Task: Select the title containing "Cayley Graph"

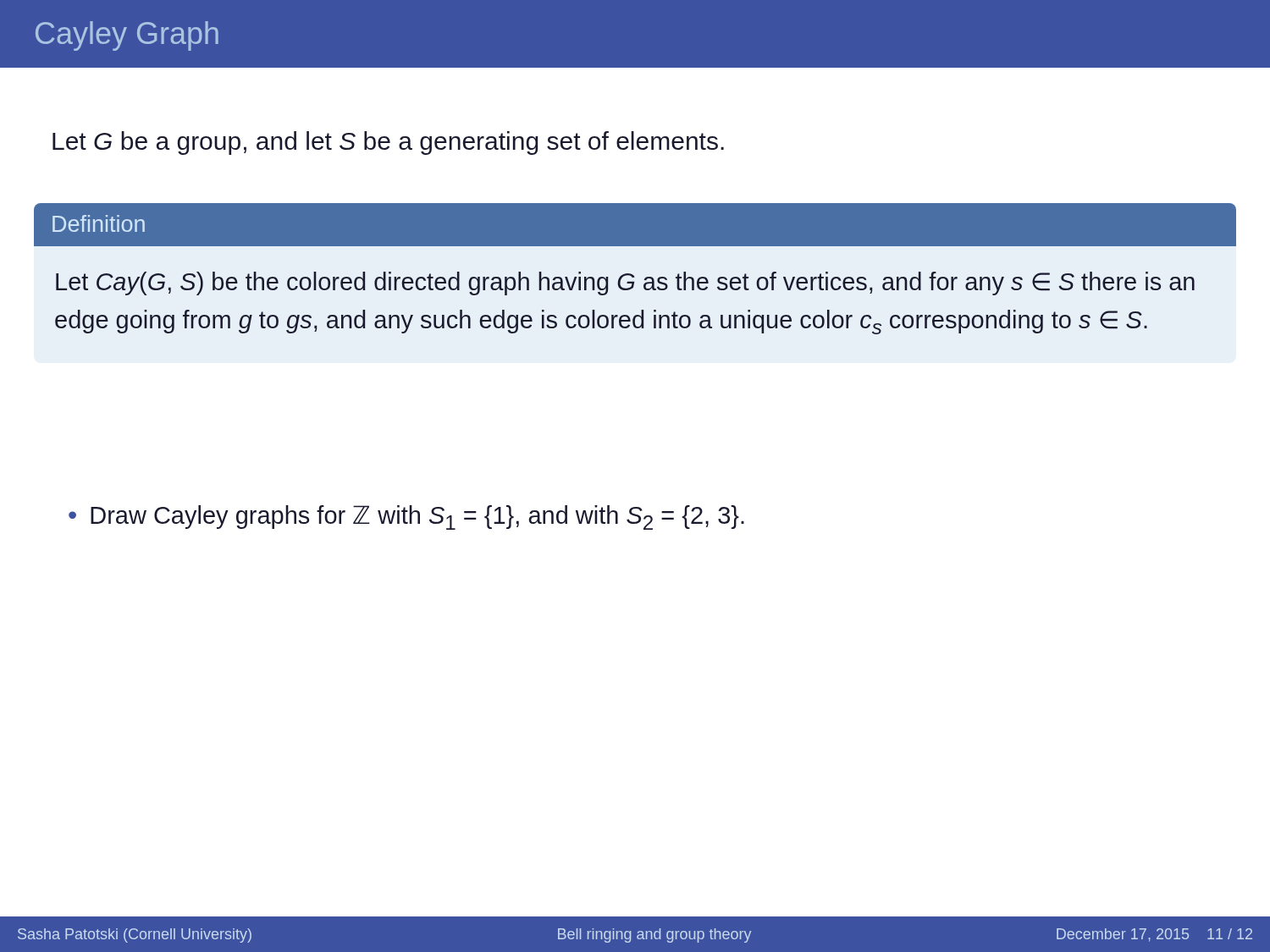Action: tap(127, 34)
